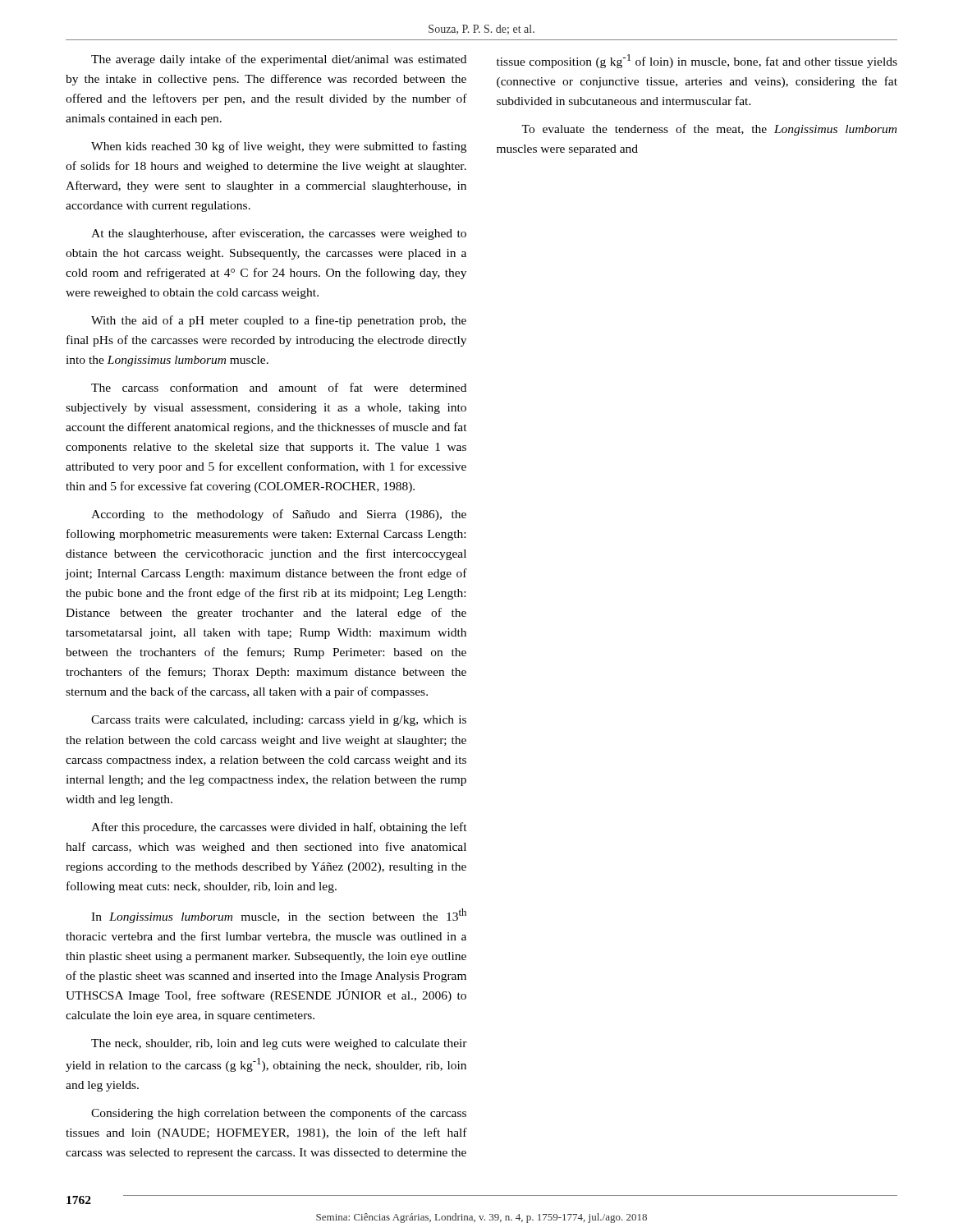The image size is (963, 1232).
Task: Point to the block starting "Considering the high correlation between"
Action: (494, 61)
